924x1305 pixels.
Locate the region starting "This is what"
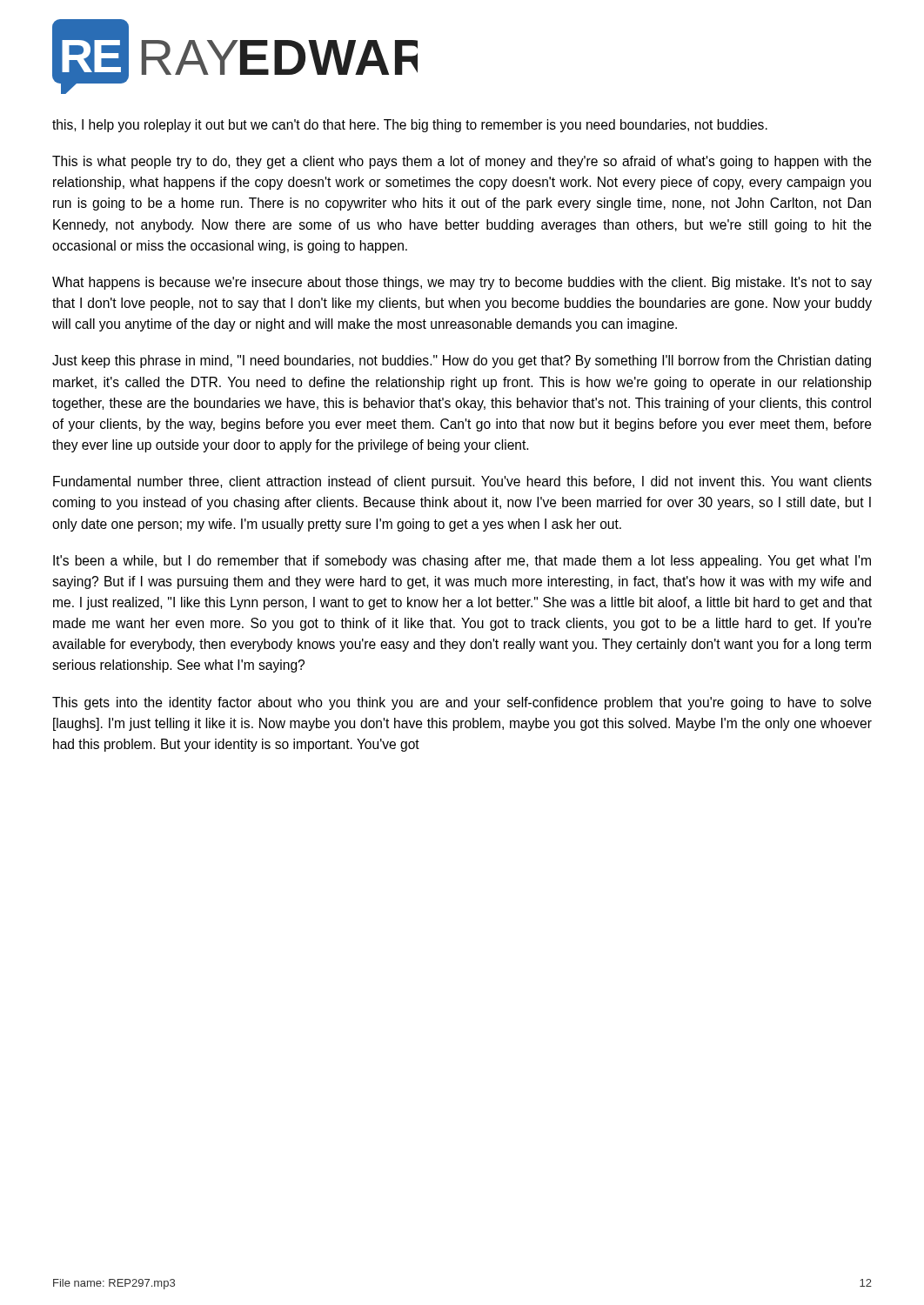click(462, 204)
